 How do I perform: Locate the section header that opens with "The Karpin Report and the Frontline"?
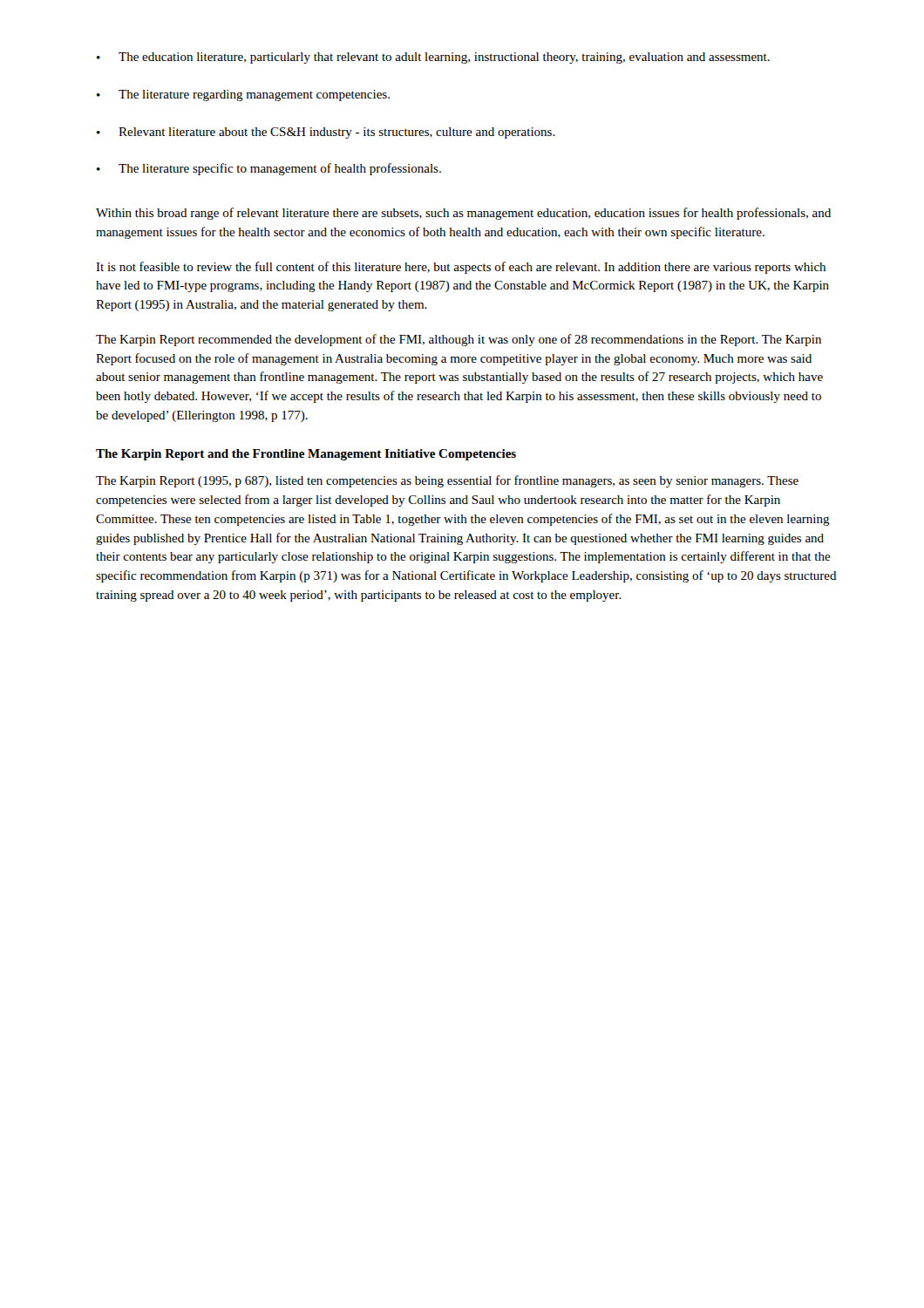[306, 453]
